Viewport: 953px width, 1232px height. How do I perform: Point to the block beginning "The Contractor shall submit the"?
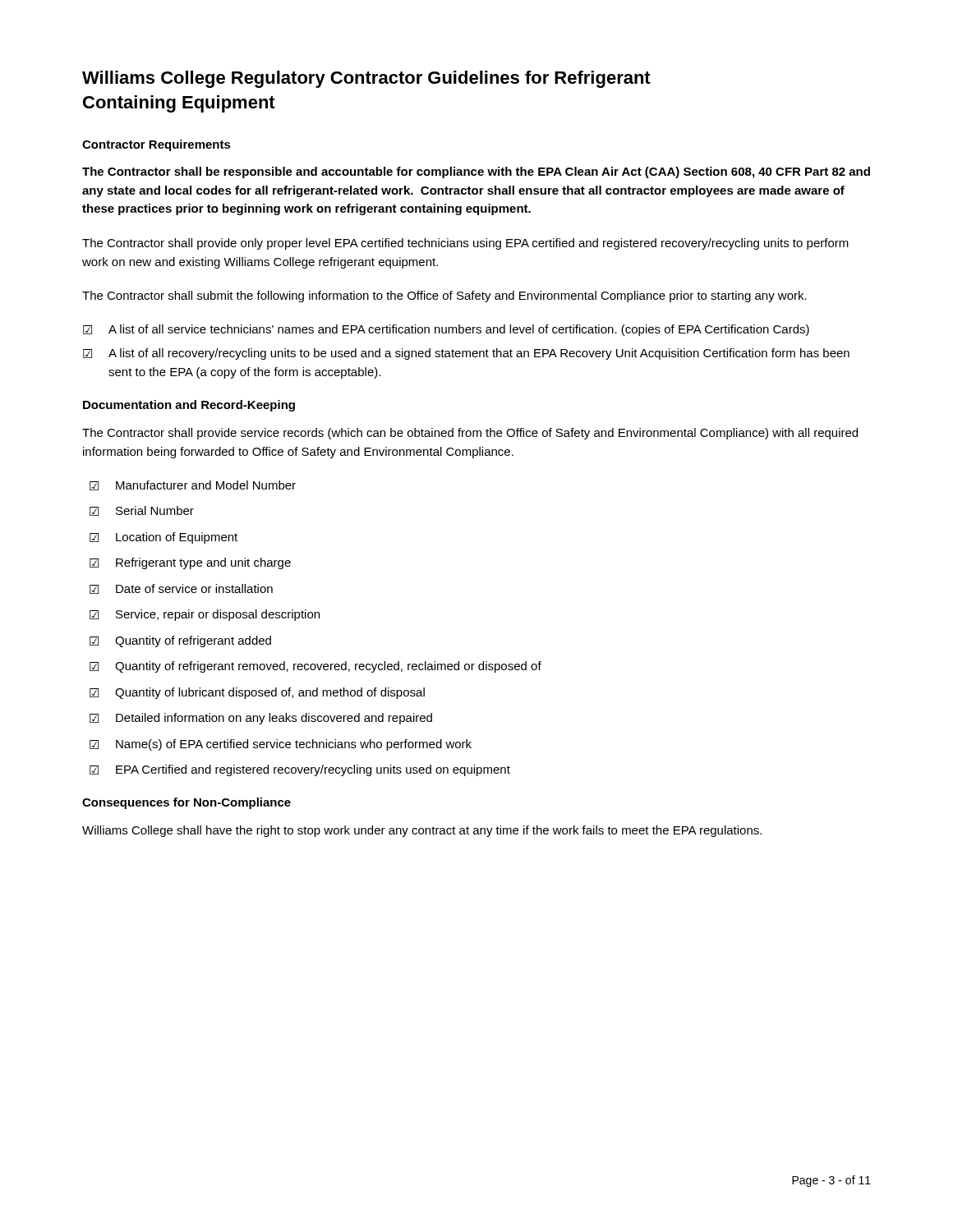(445, 296)
